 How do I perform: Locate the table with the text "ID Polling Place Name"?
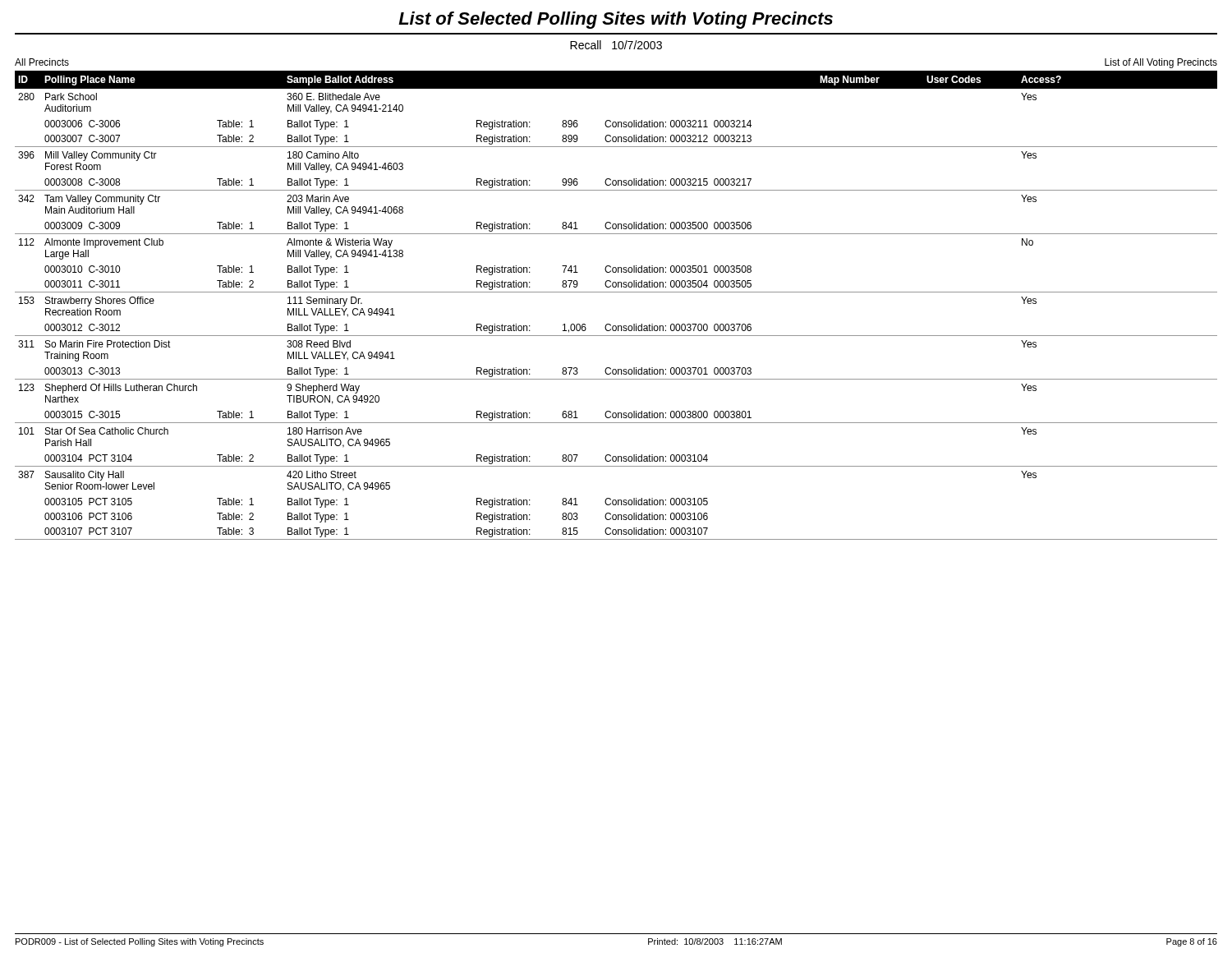616,305
